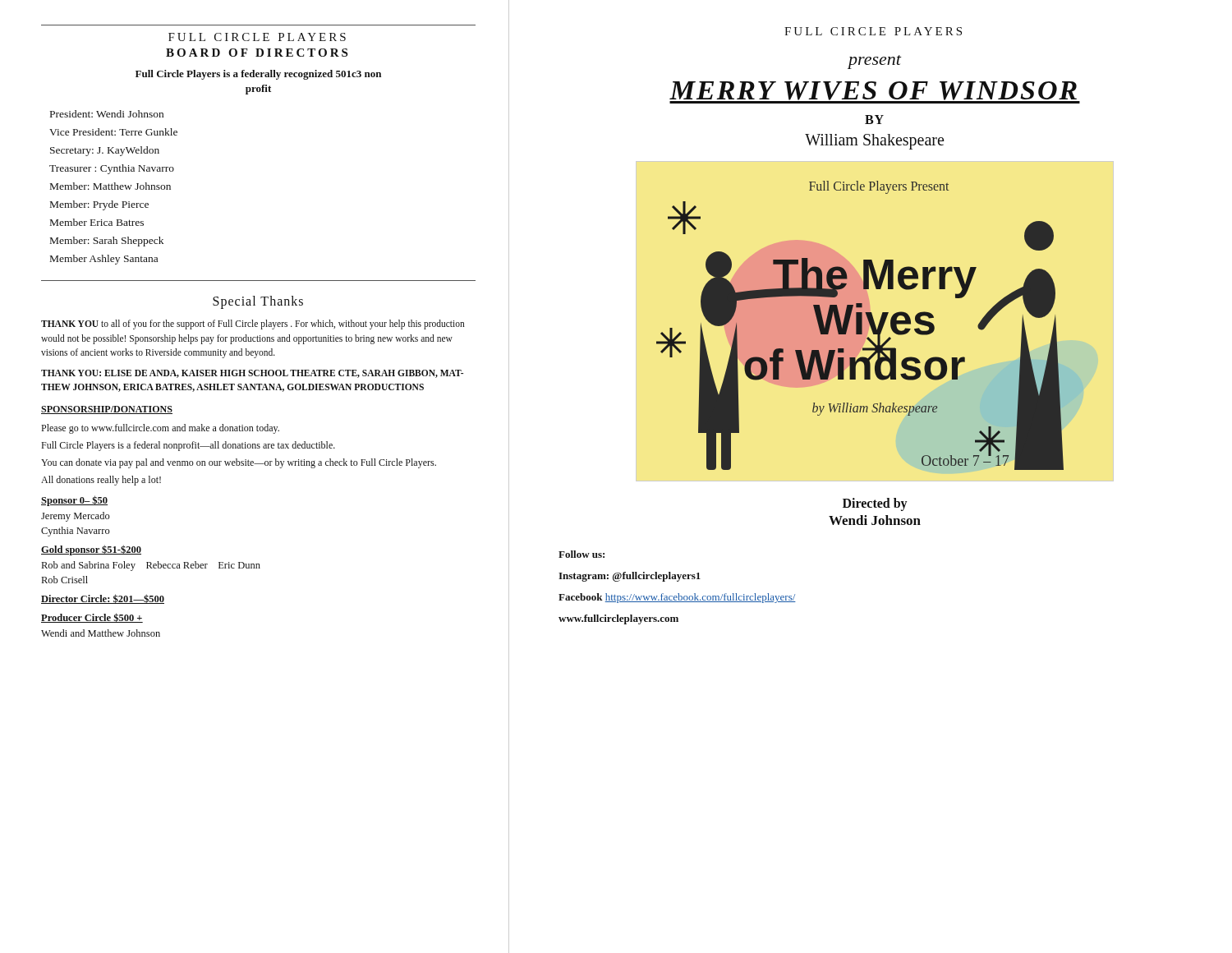Image resolution: width=1232 pixels, height=953 pixels.
Task: Click on the title with the text "MERRY WIVES OF WINDSOR"
Action: click(875, 90)
